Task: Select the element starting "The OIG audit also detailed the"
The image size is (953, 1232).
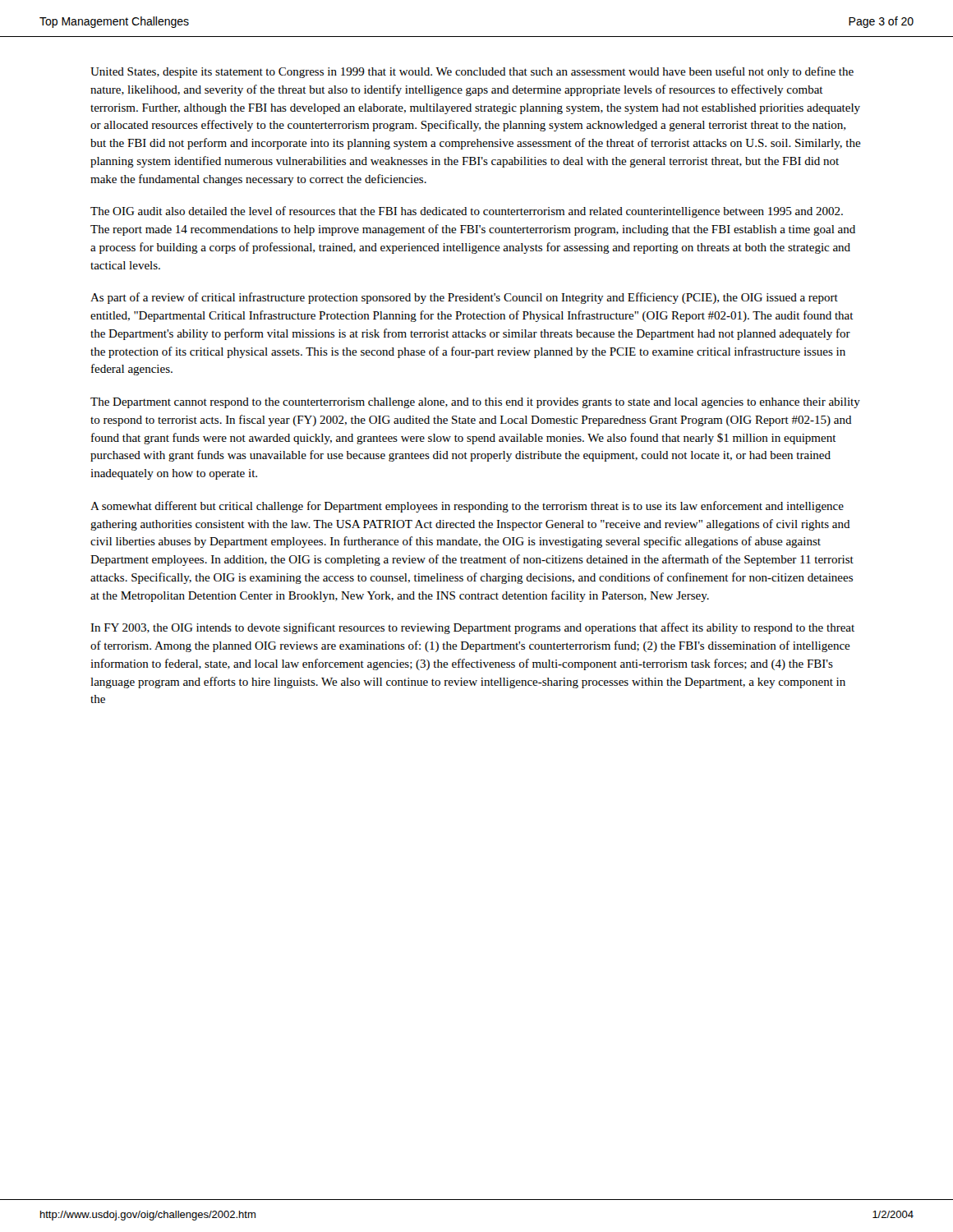Action: pyautogui.click(x=473, y=238)
